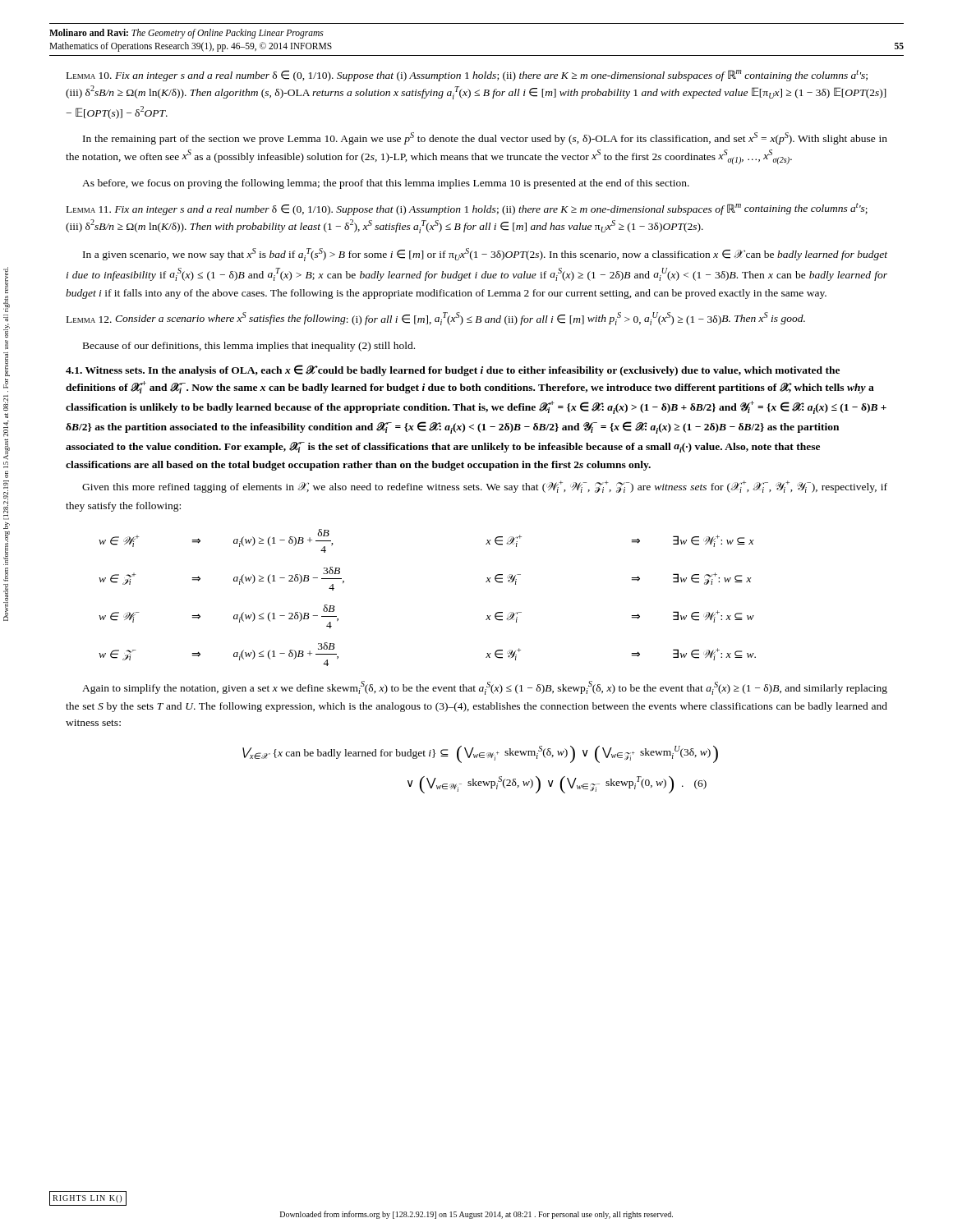This screenshot has height=1232, width=953.
Task: Find the block starting "In the remaining part of"
Action: (476, 147)
